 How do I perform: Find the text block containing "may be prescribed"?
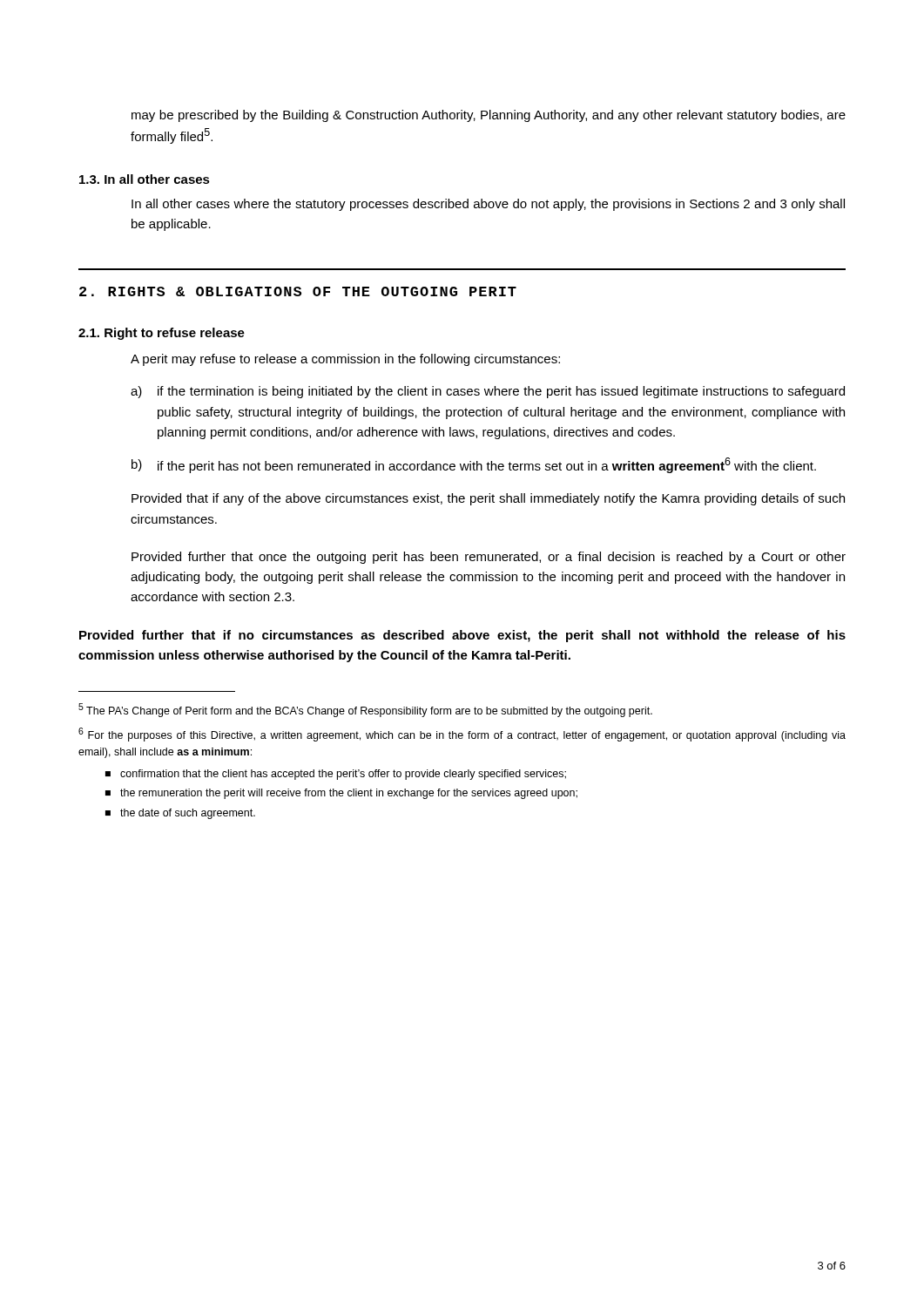[488, 126]
